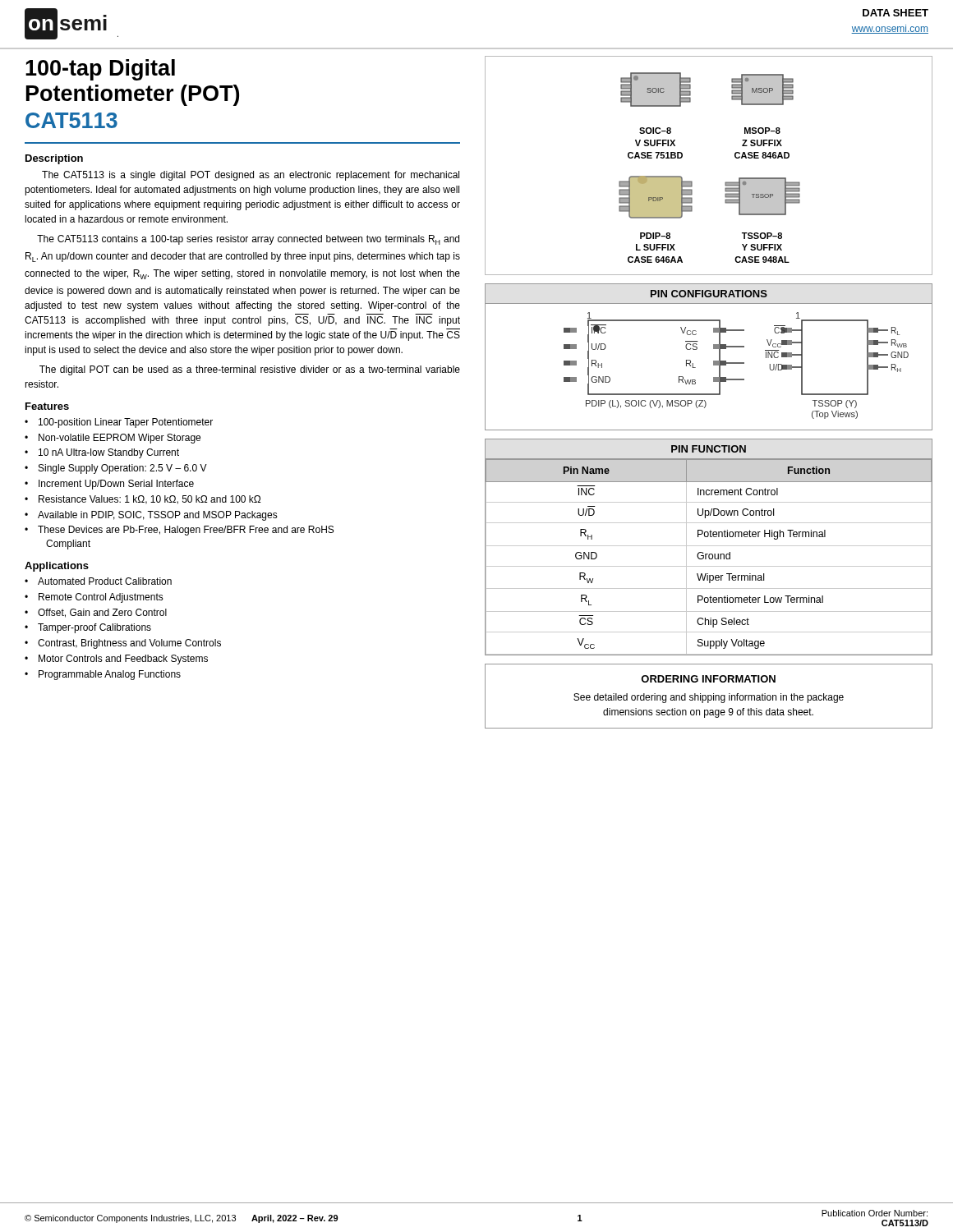The image size is (953, 1232).
Task: Navigate to the region starting "•These Devices are"
Action: 179,537
